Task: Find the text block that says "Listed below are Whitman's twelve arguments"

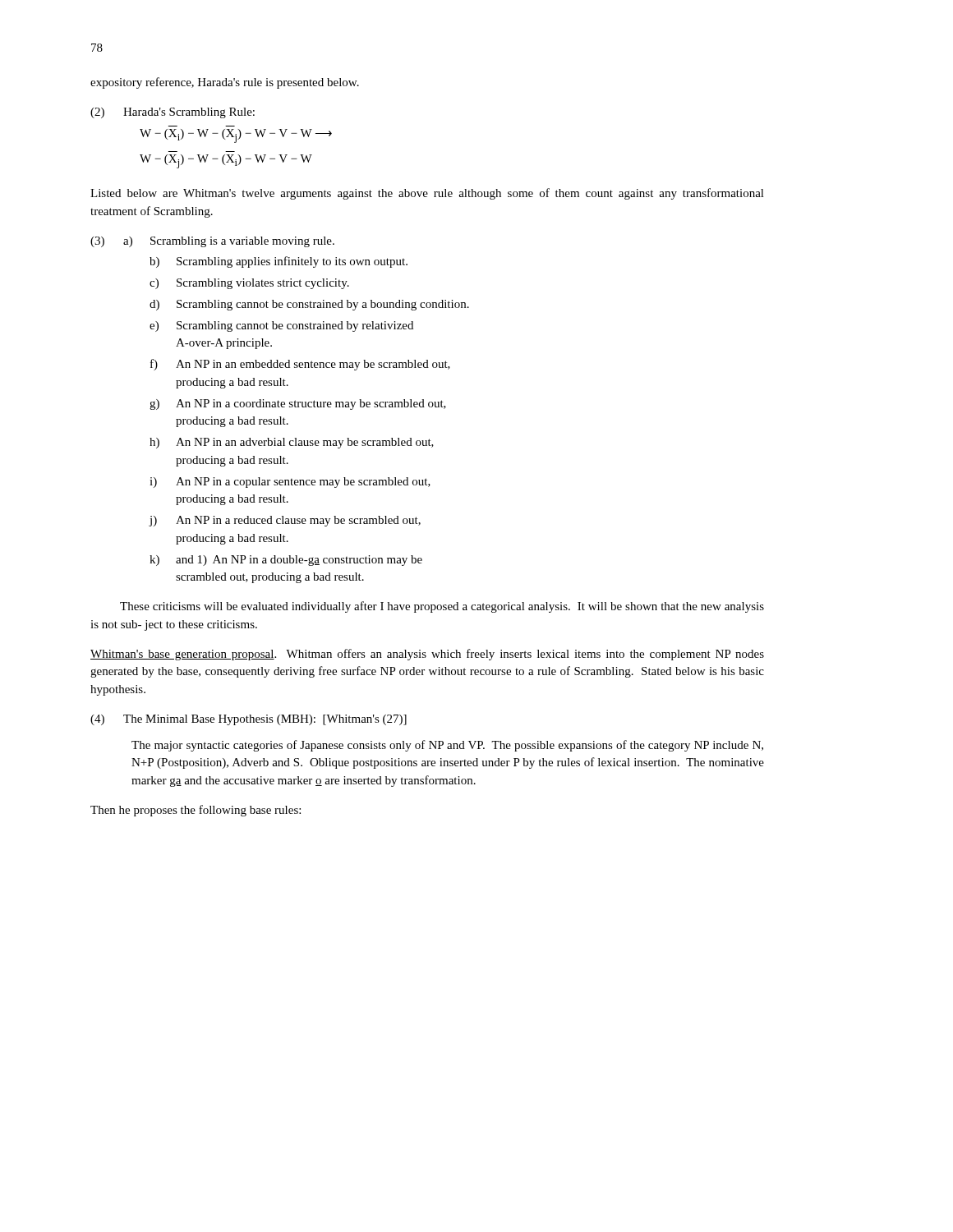Action: click(x=427, y=202)
